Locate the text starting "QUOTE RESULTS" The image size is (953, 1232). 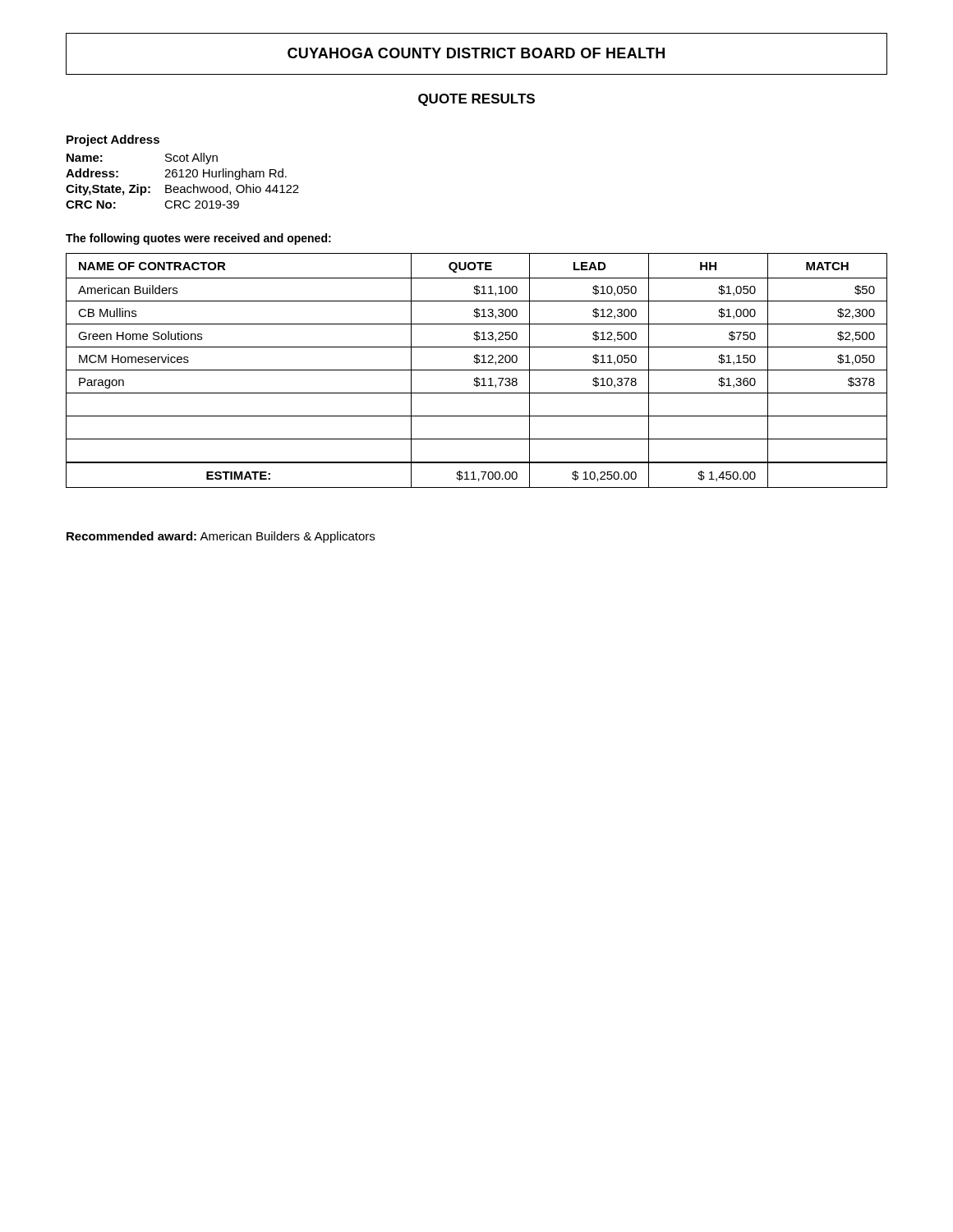[x=476, y=99]
